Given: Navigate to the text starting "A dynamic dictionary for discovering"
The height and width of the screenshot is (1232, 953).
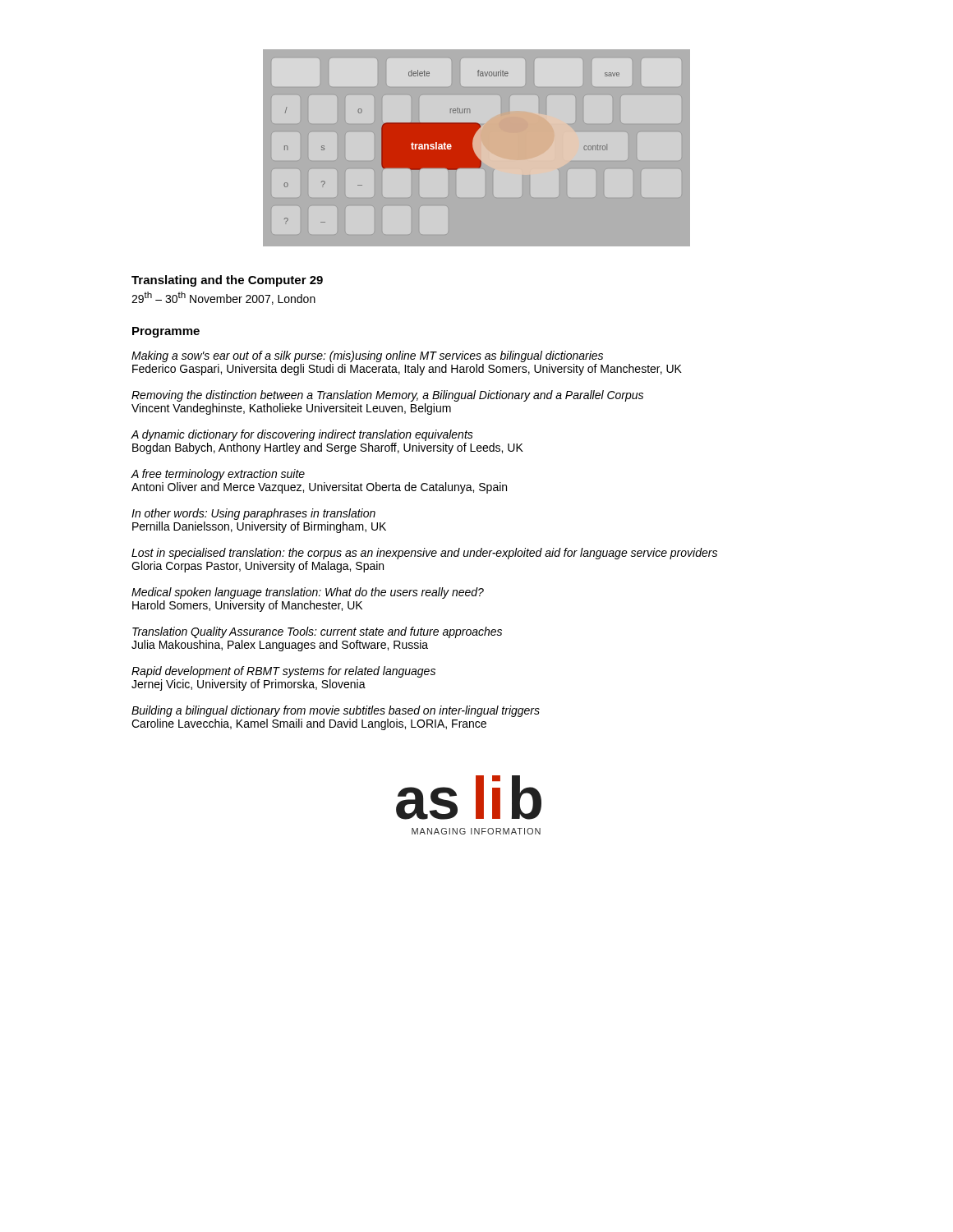Looking at the screenshot, I should tap(327, 441).
